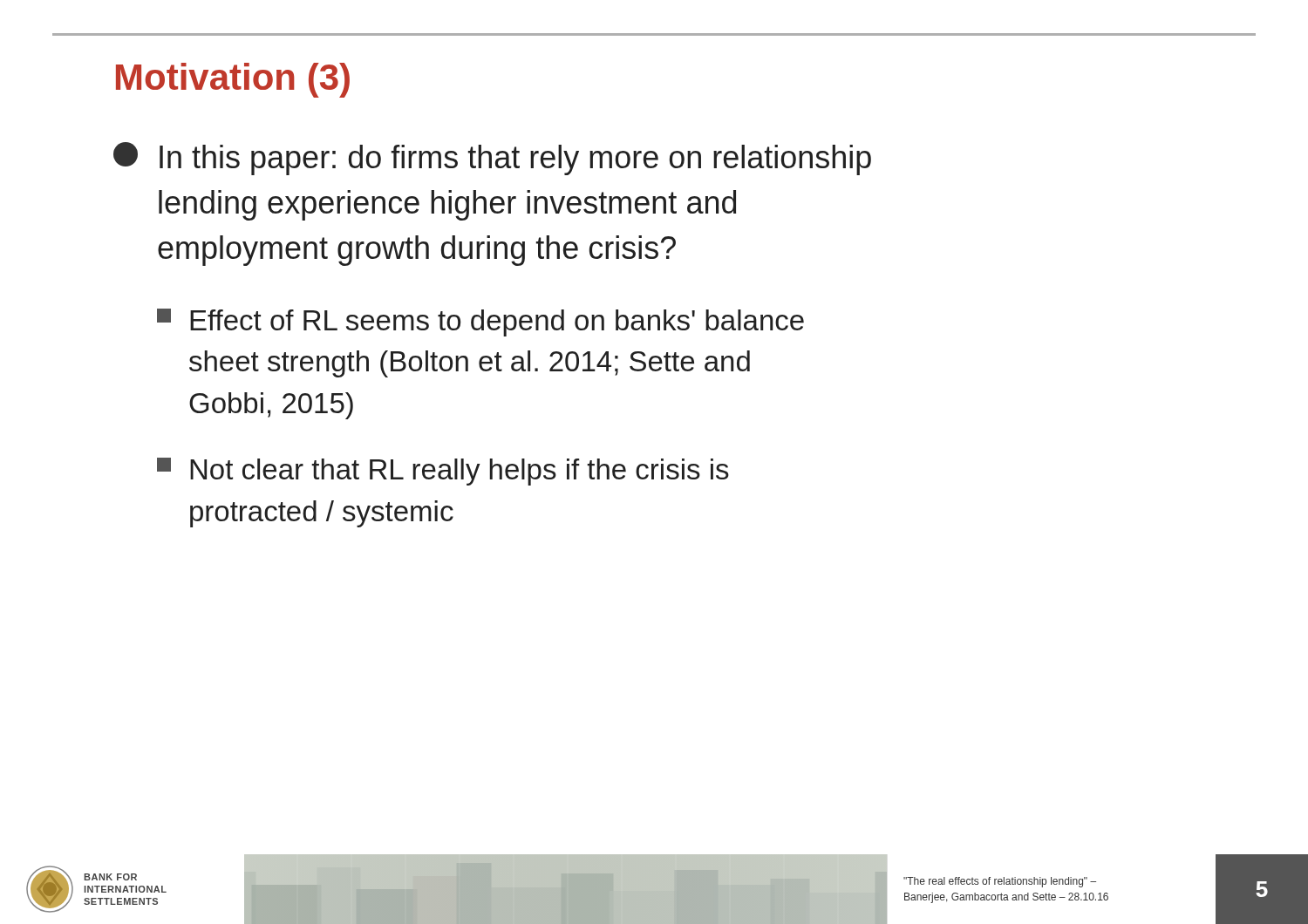
Task: Navigate to the region starting "Not clear that RL really helps if the"
Action: pyautogui.click(x=443, y=491)
